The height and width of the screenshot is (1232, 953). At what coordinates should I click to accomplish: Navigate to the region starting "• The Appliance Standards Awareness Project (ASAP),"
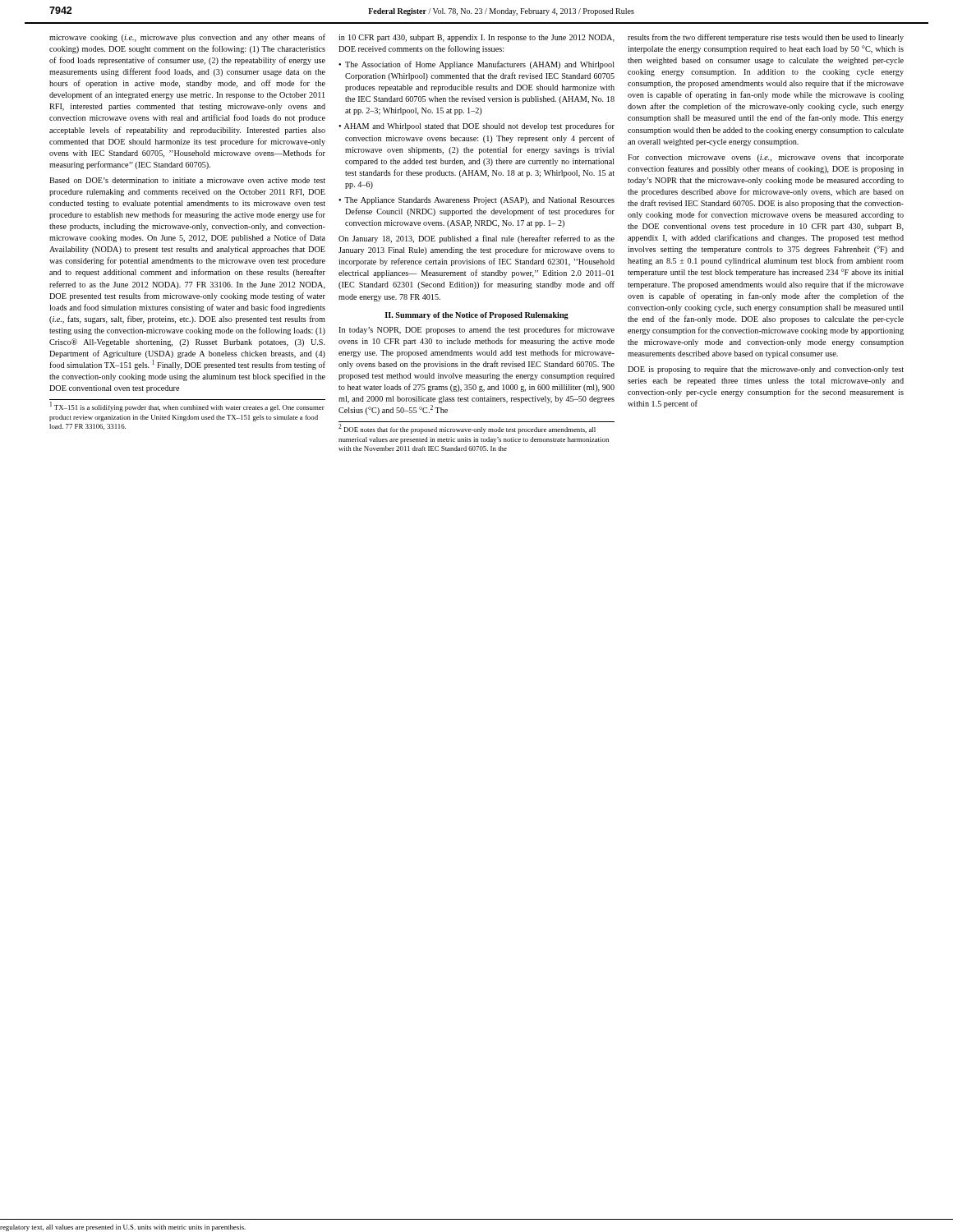coord(476,212)
